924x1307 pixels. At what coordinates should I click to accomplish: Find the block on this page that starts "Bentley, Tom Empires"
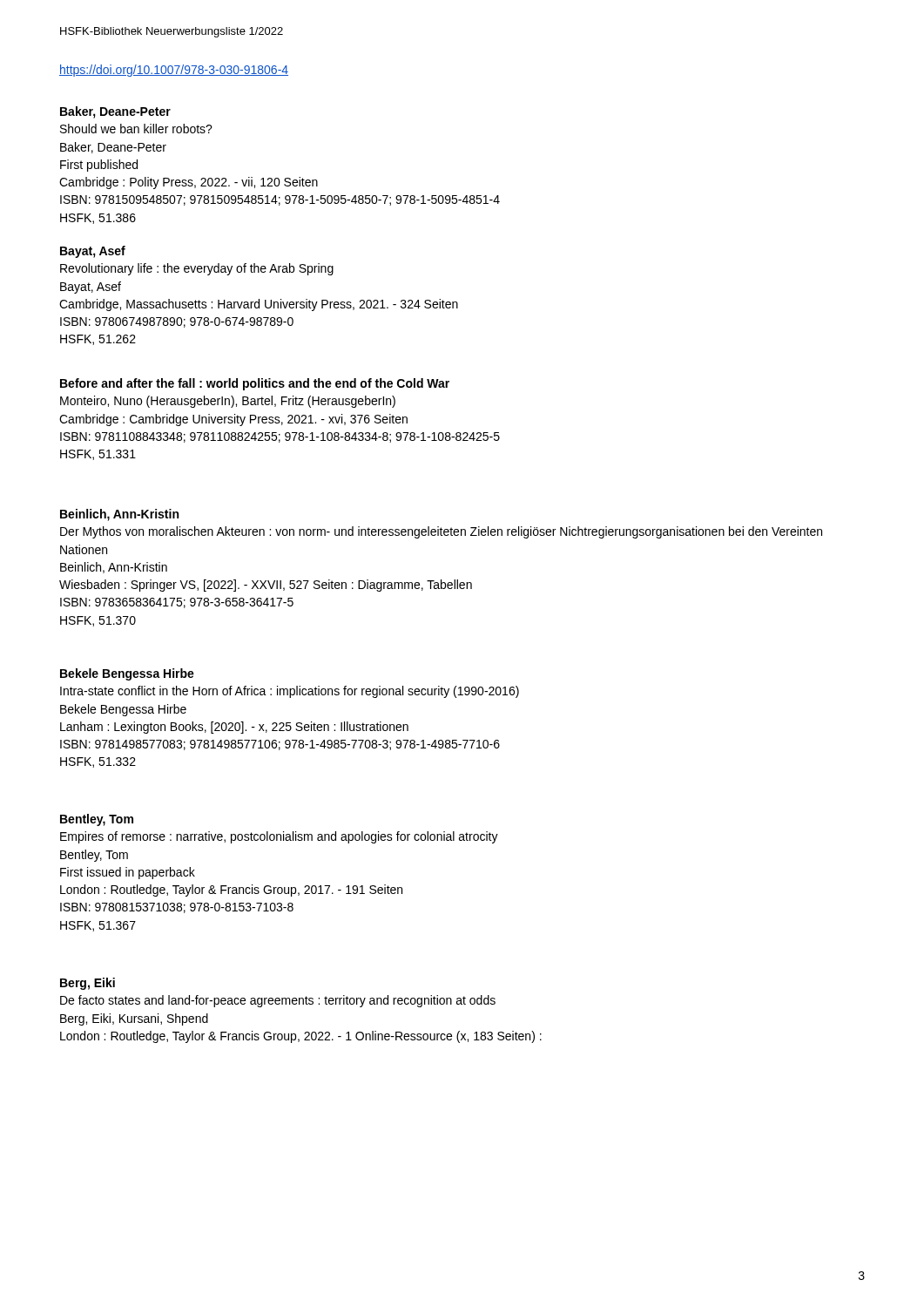tap(97, 820)
